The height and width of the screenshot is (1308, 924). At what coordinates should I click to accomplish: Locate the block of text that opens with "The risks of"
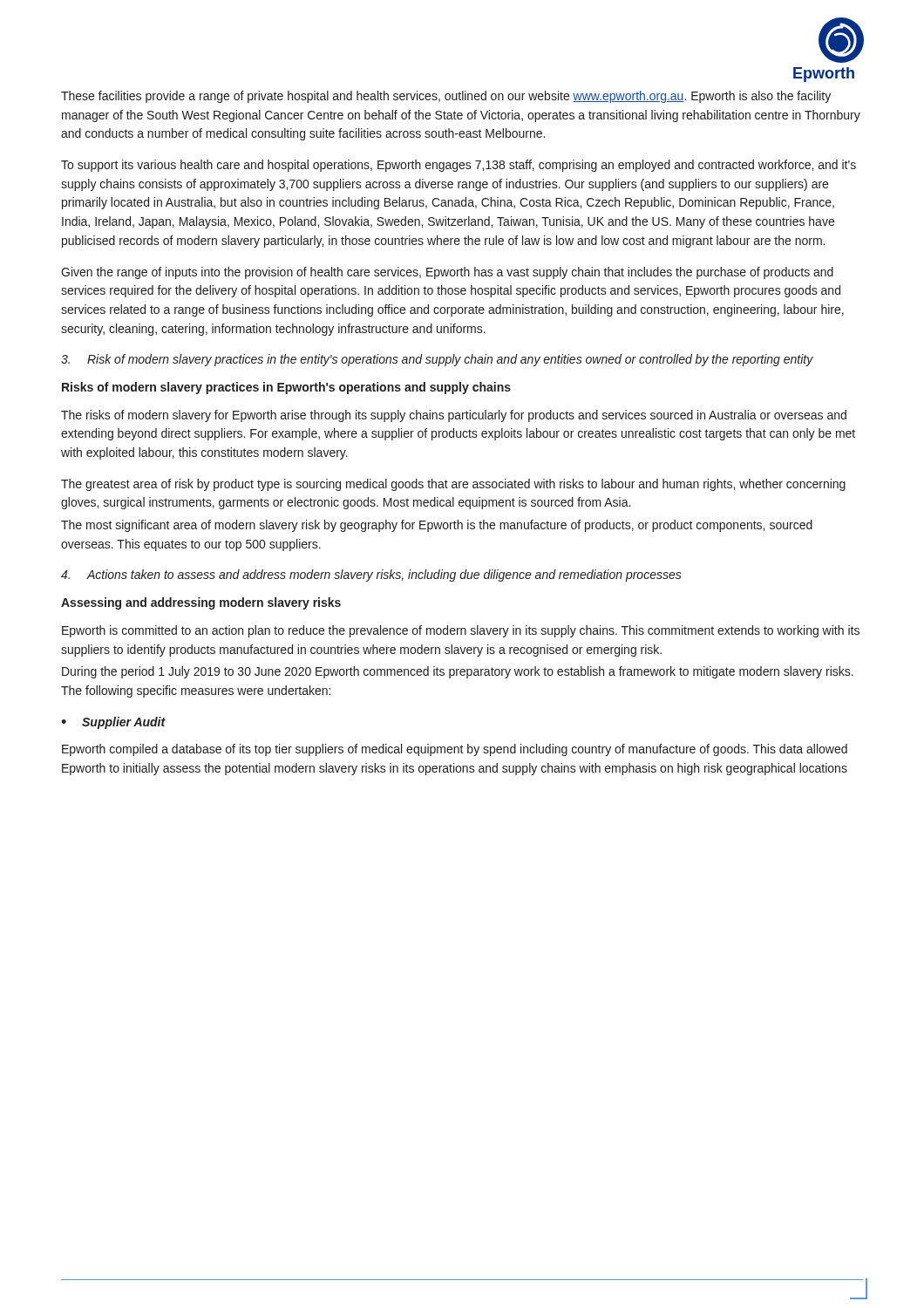[458, 434]
